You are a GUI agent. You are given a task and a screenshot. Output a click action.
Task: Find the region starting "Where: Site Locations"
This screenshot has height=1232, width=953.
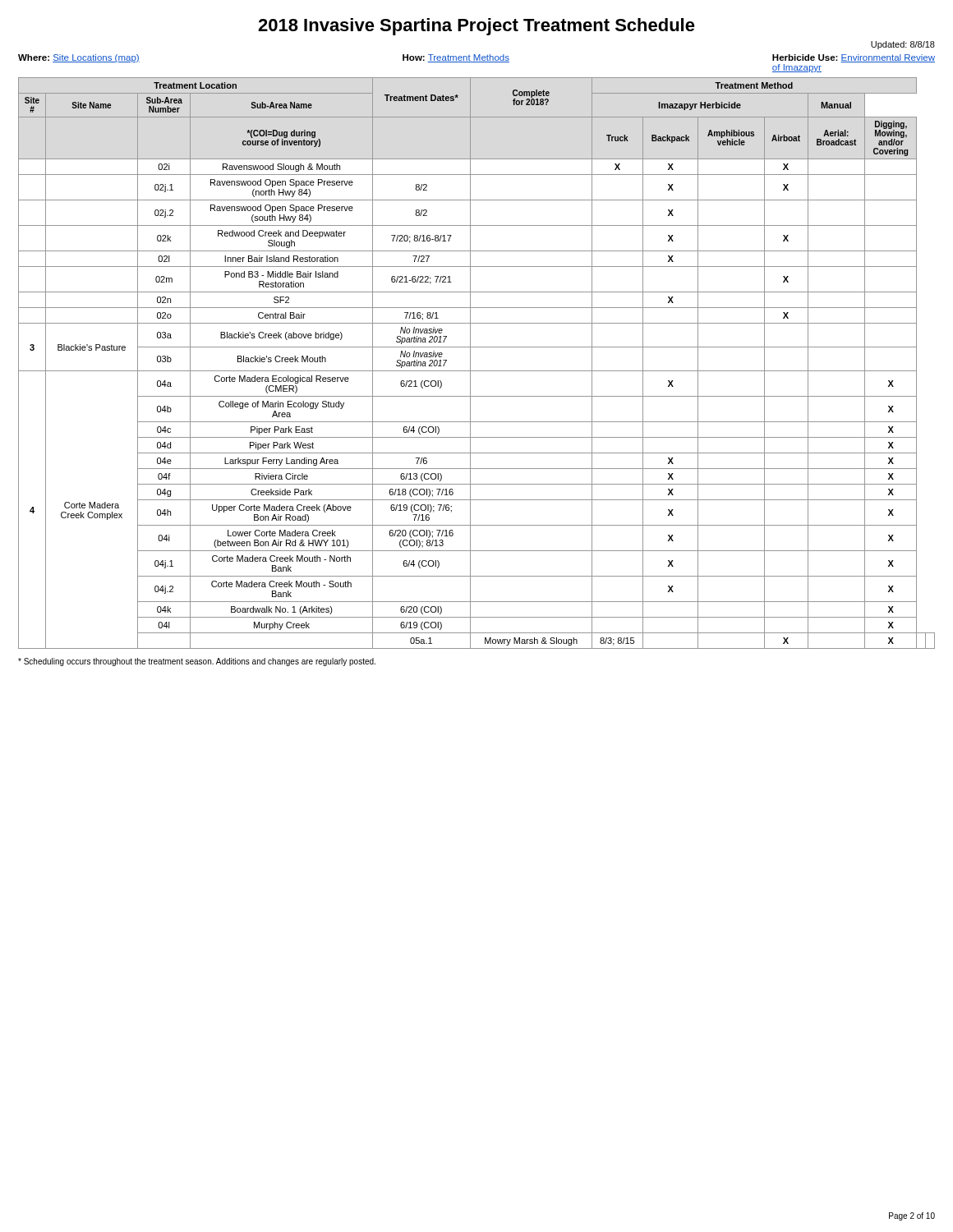pos(476,62)
